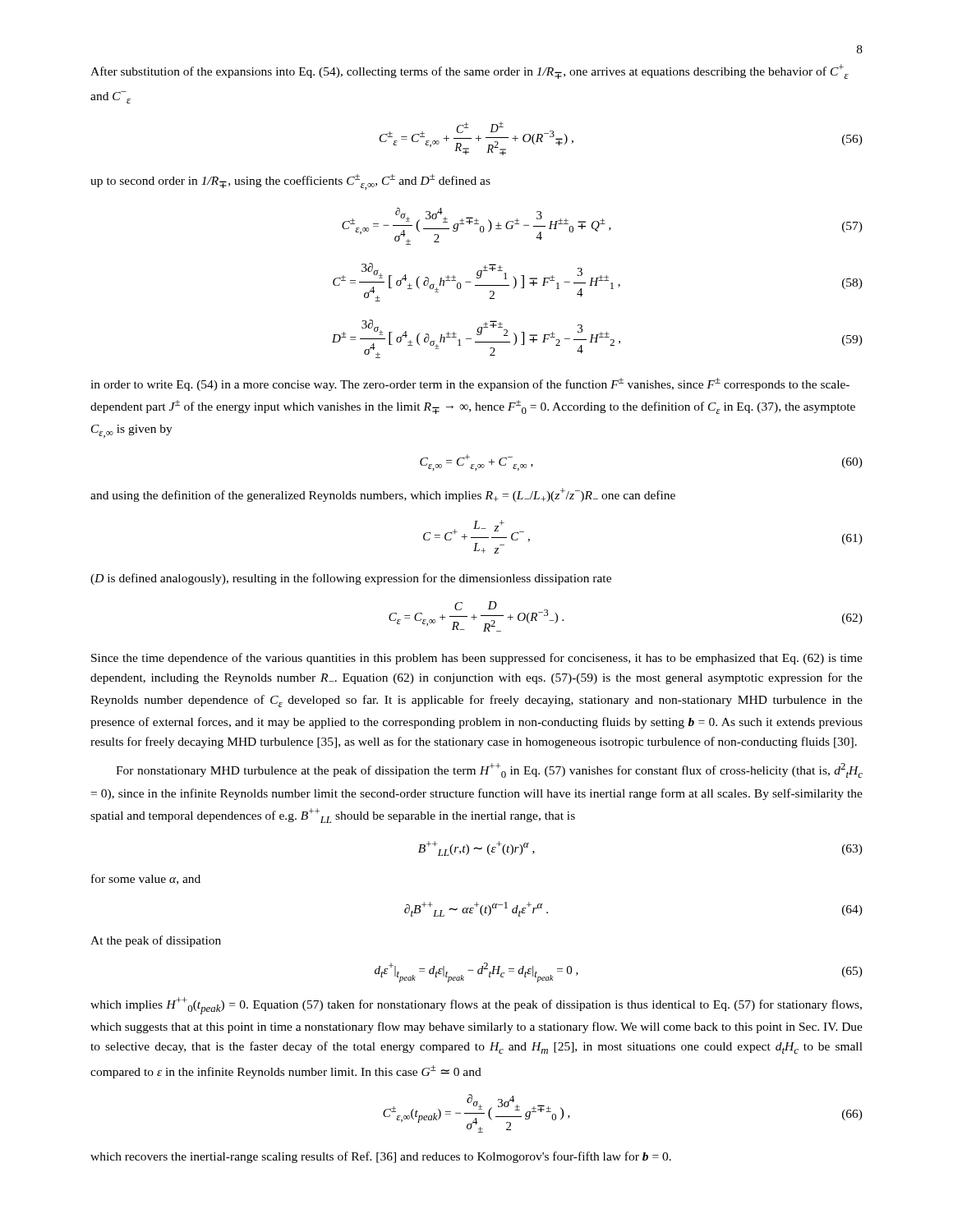Find the block starting "up to second order in 1/R∓, using the"
Screen dimensions: 1232x953
click(x=290, y=181)
